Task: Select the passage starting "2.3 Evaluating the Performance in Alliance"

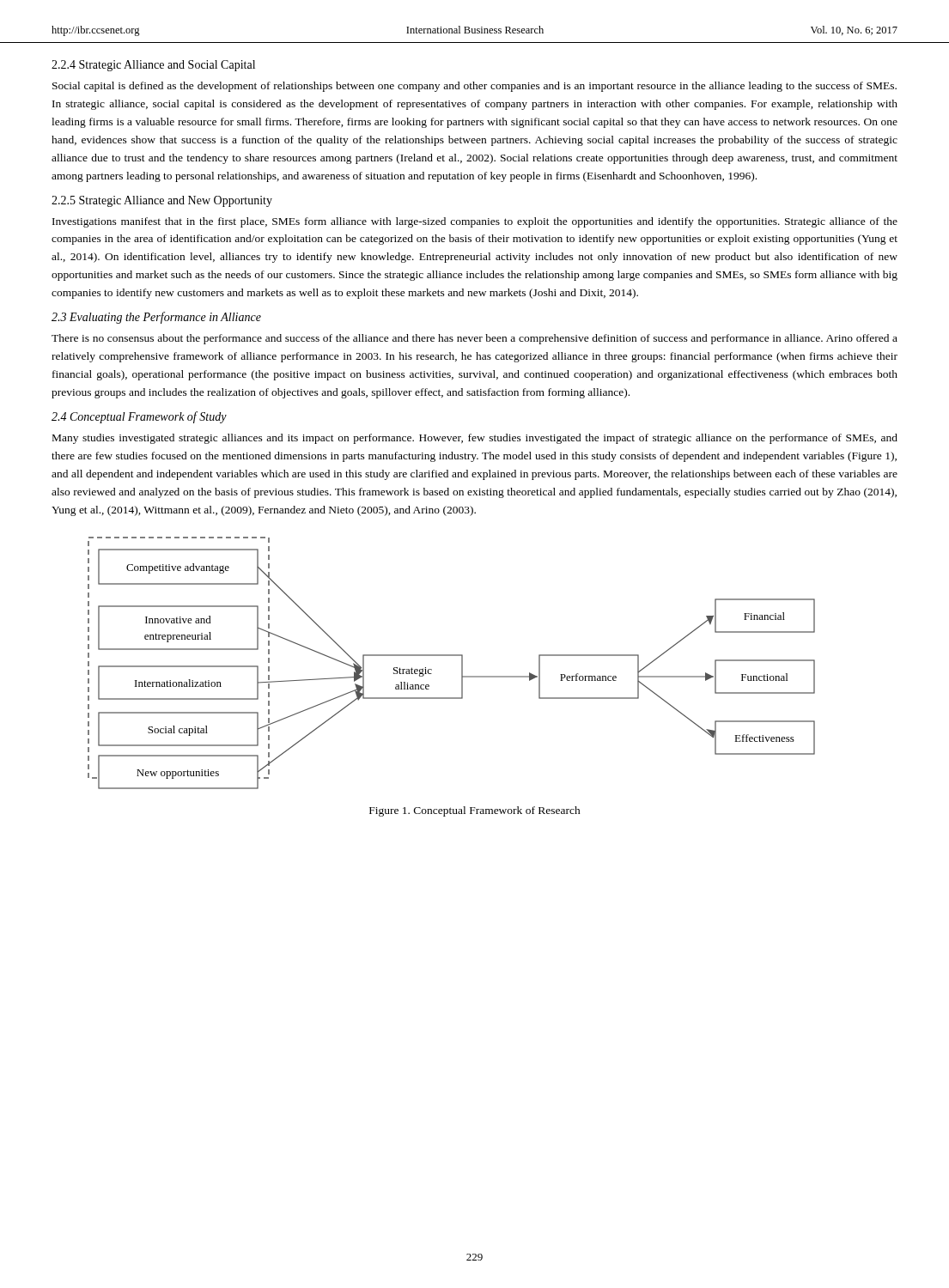Action: coord(156,317)
